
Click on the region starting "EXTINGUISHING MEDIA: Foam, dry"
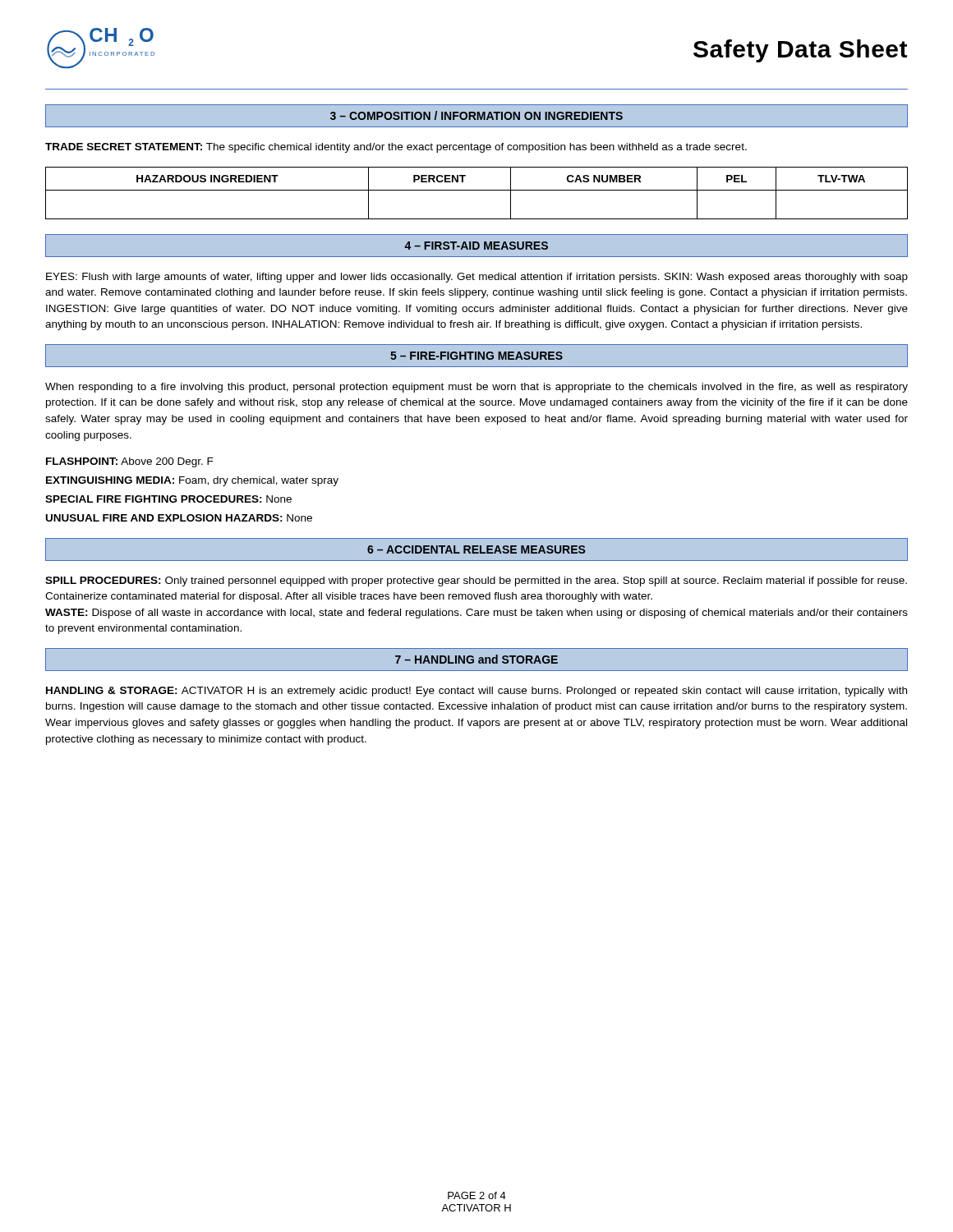click(x=192, y=480)
